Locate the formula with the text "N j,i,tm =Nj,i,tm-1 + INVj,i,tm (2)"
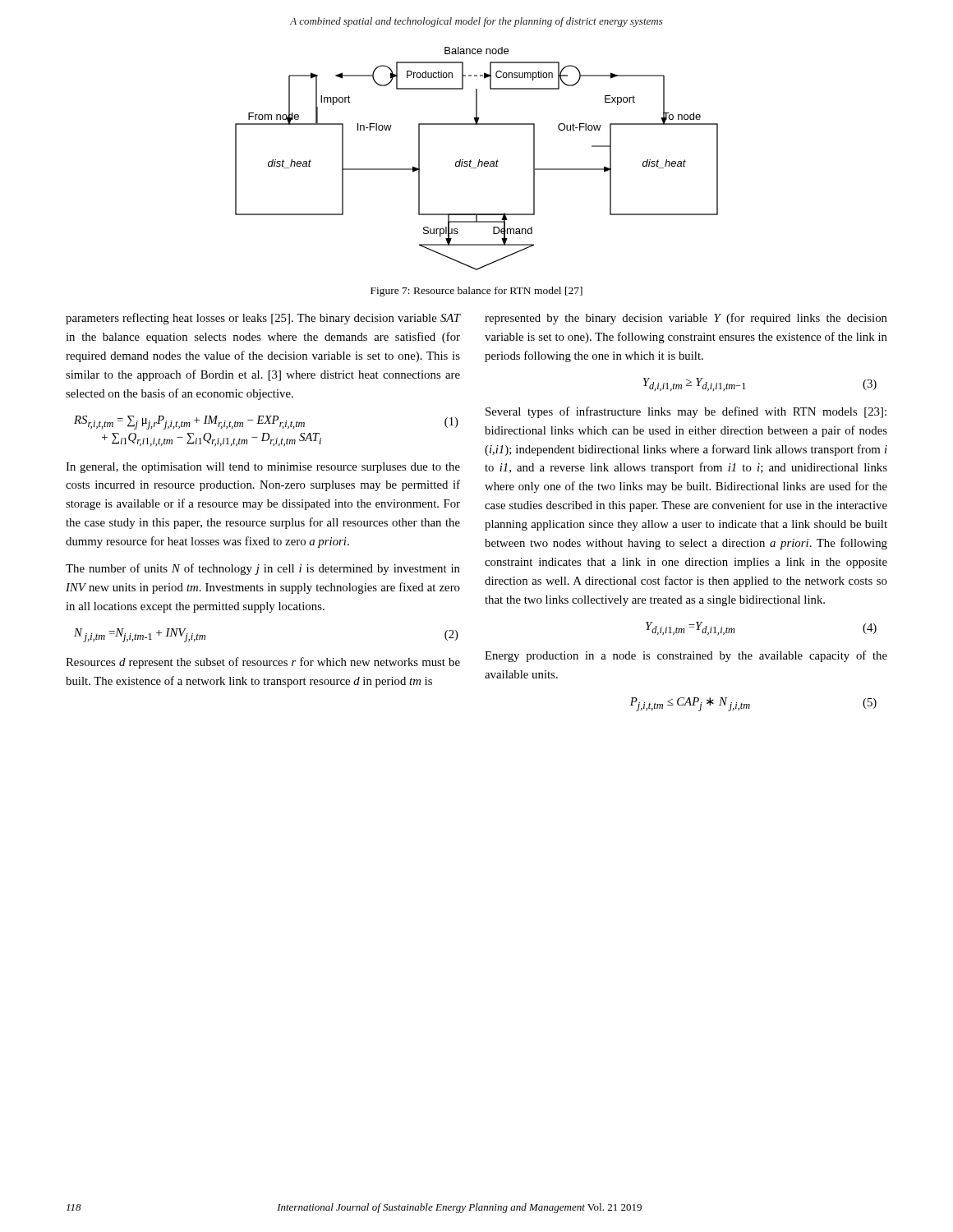 (136, 635)
